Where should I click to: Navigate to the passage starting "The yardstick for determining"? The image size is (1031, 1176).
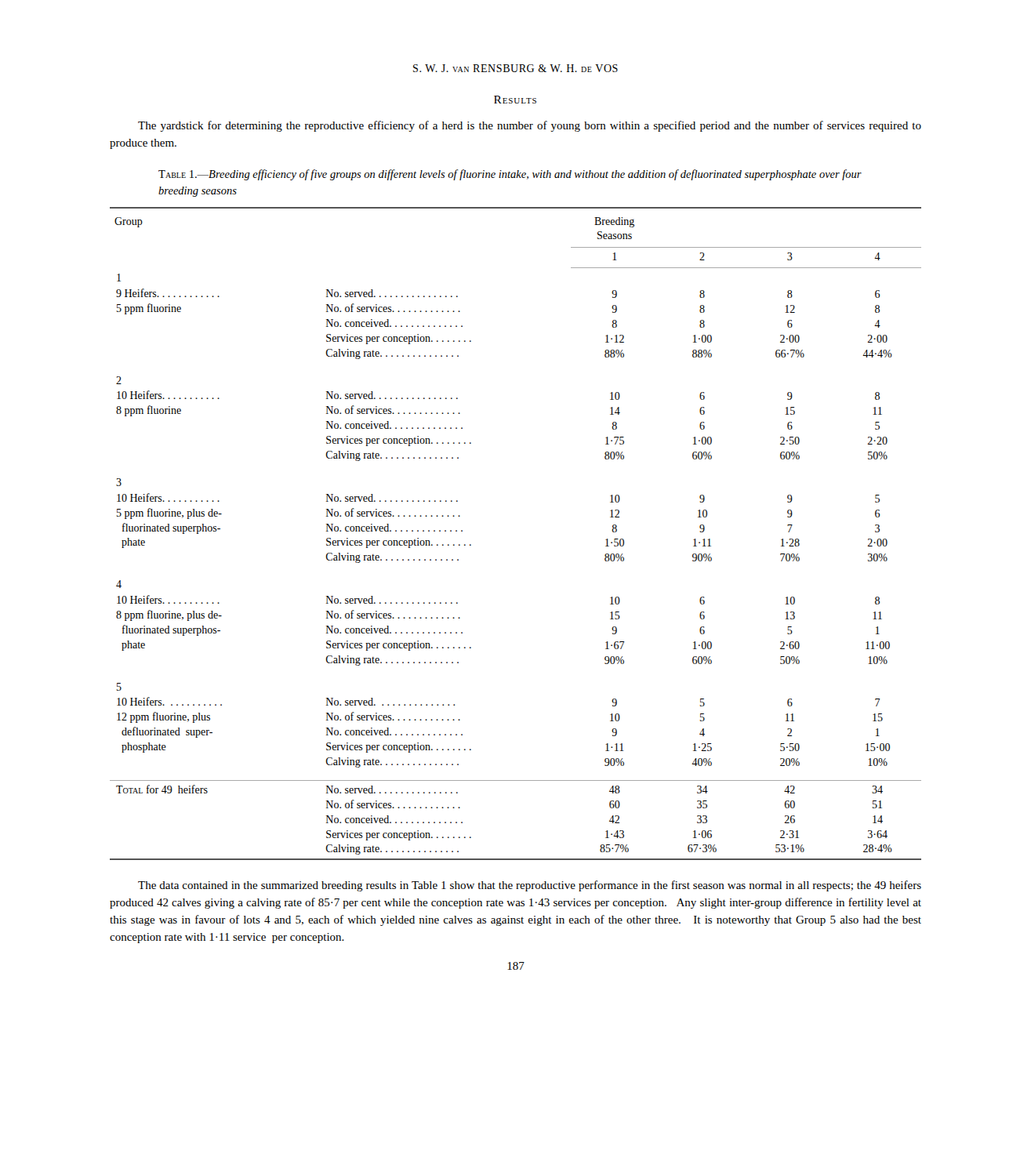(516, 134)
